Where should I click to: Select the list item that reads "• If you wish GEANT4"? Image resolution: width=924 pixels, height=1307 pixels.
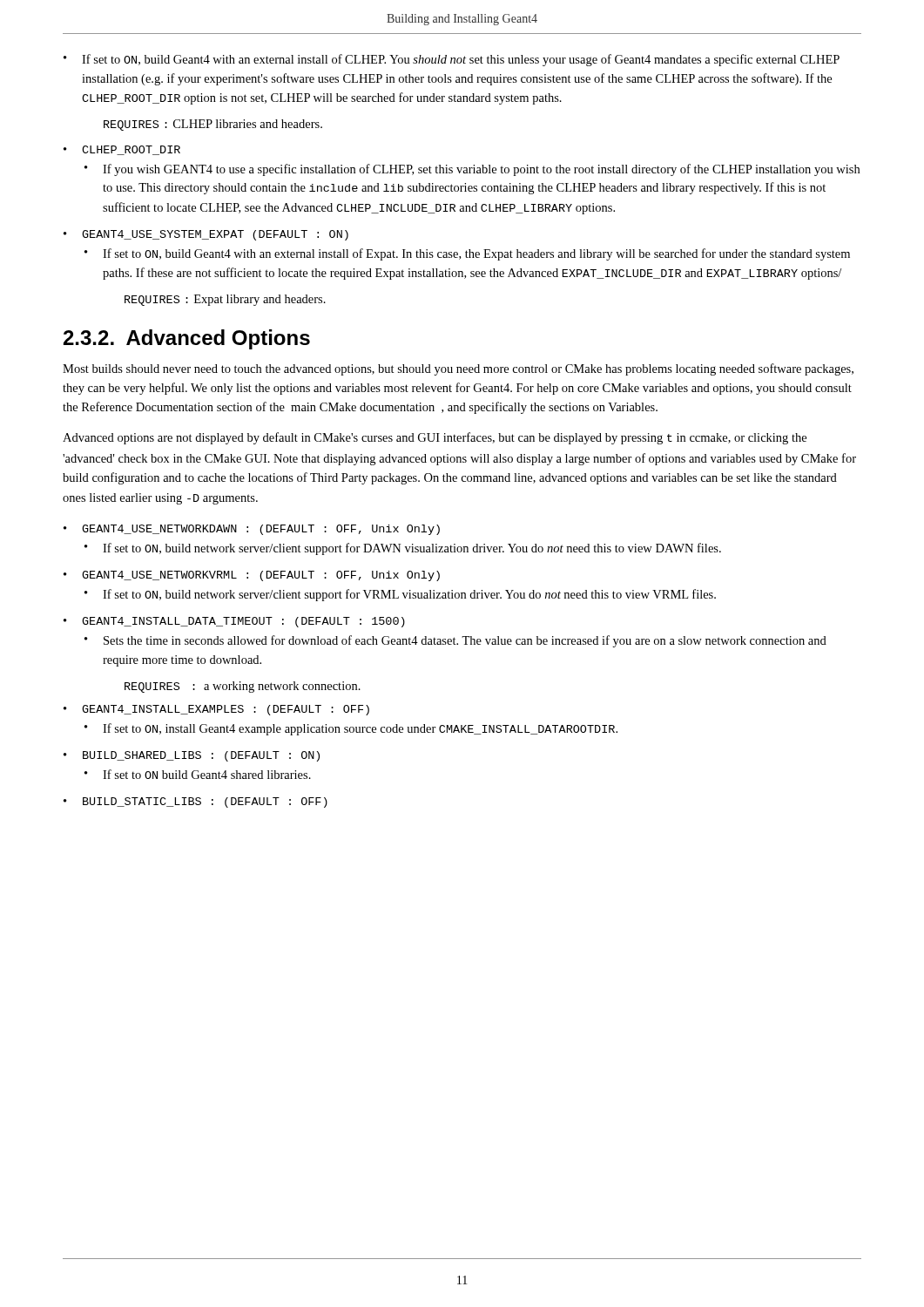tap(472, 189)
